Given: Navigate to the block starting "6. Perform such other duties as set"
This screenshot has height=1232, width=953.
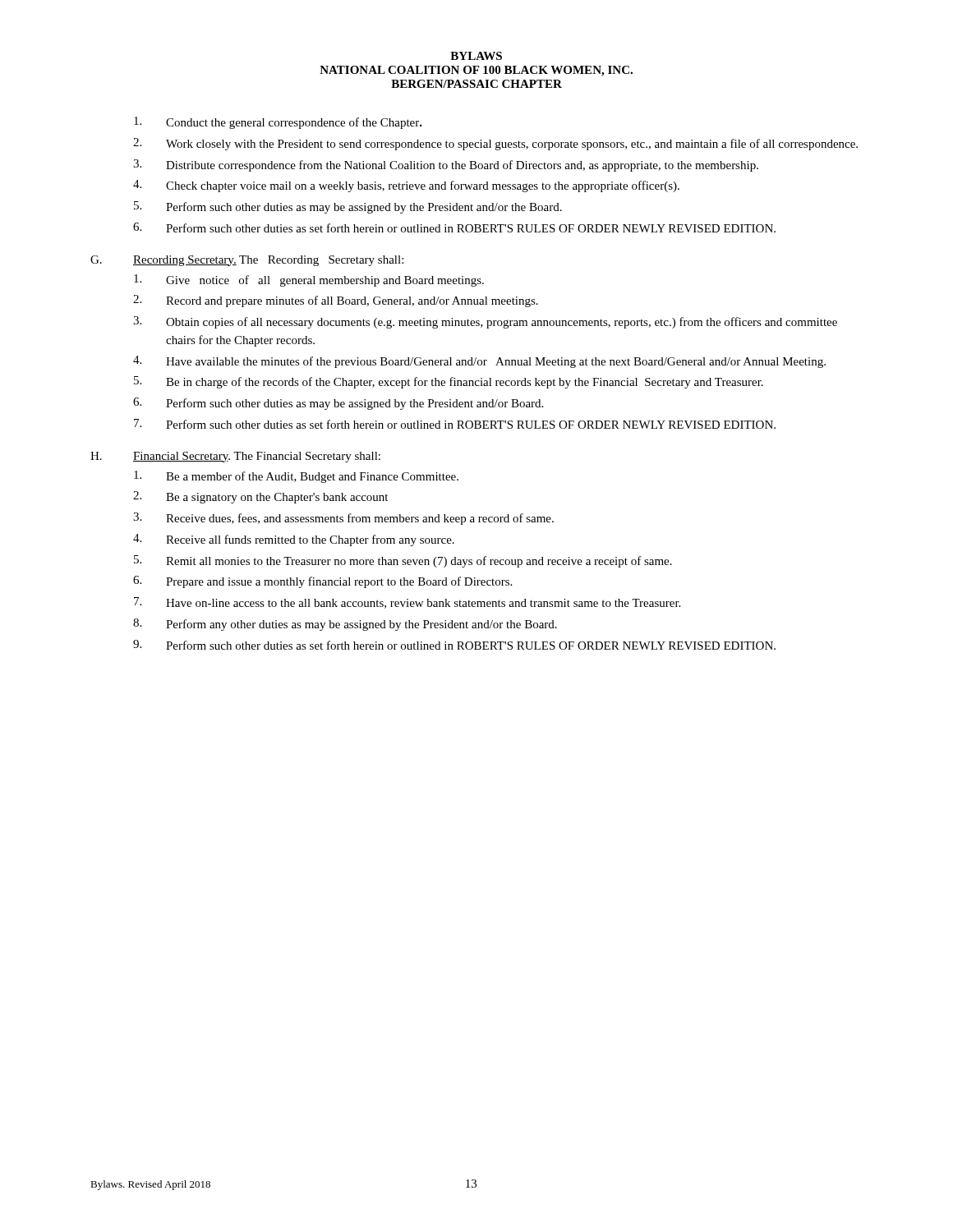Looking at the screenshot, I should click(x=455, y=229).
